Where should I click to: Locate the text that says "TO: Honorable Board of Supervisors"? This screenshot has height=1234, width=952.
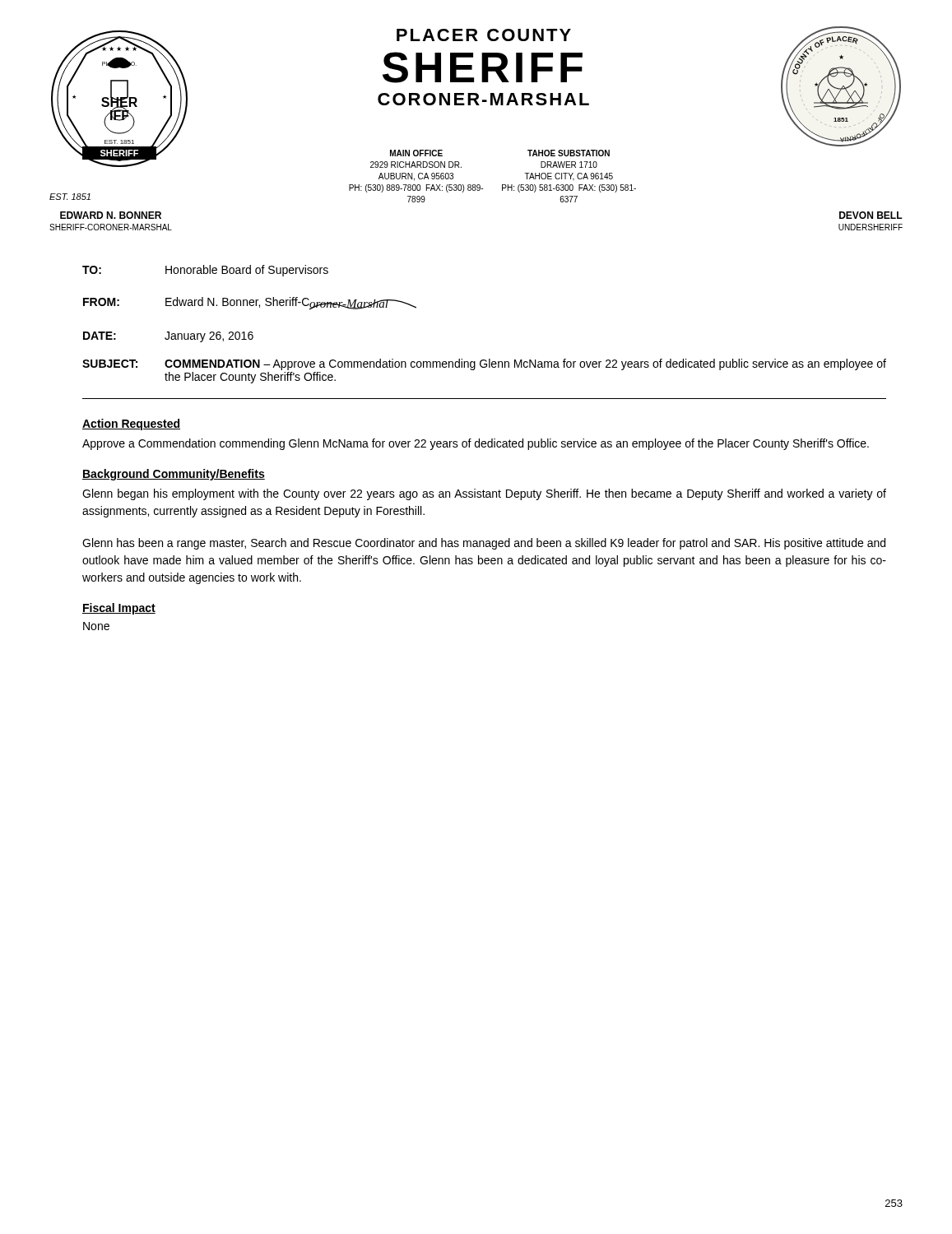click(205, 270)
